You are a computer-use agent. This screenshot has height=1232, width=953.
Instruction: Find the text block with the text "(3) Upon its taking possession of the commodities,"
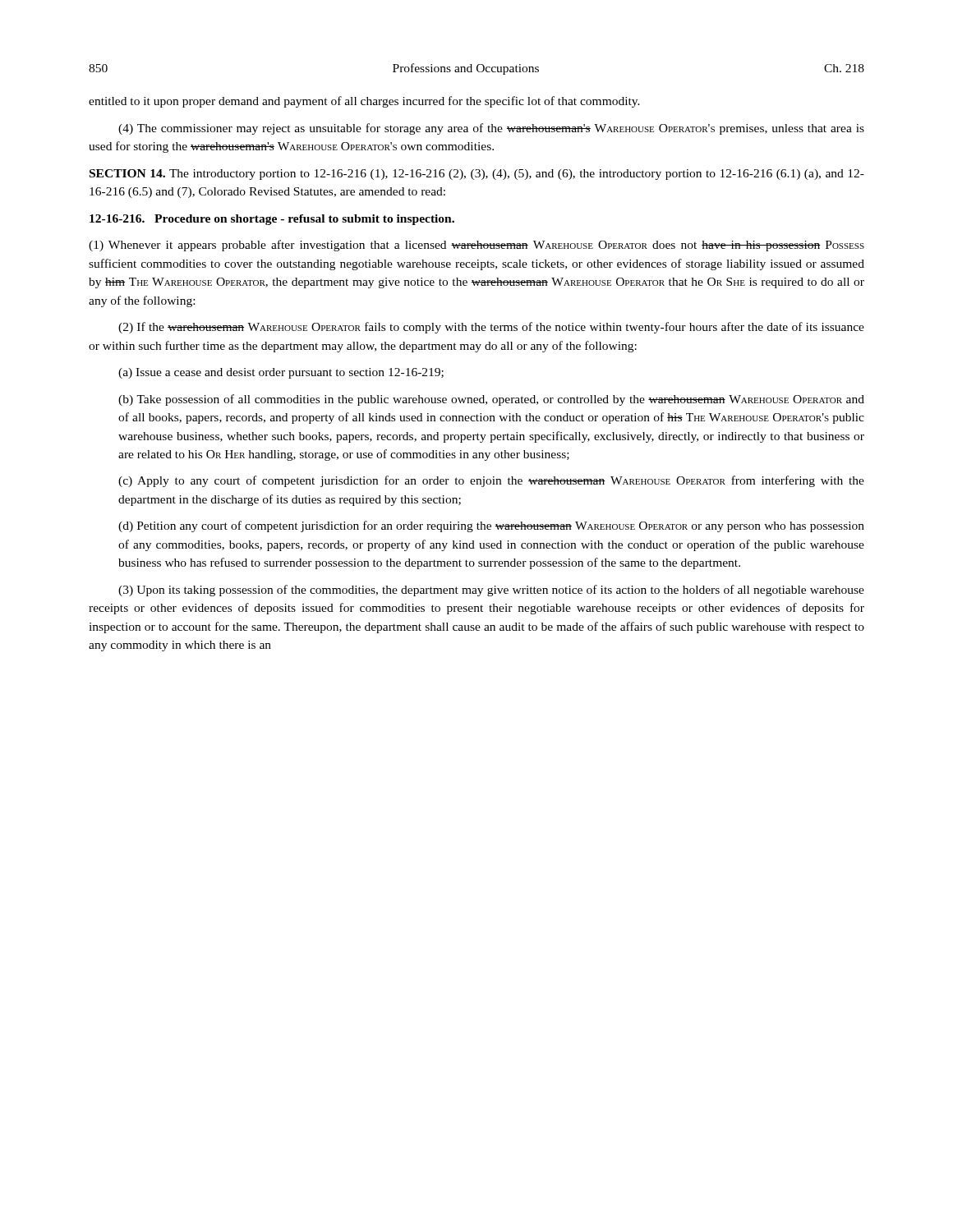tap(476, 617)
